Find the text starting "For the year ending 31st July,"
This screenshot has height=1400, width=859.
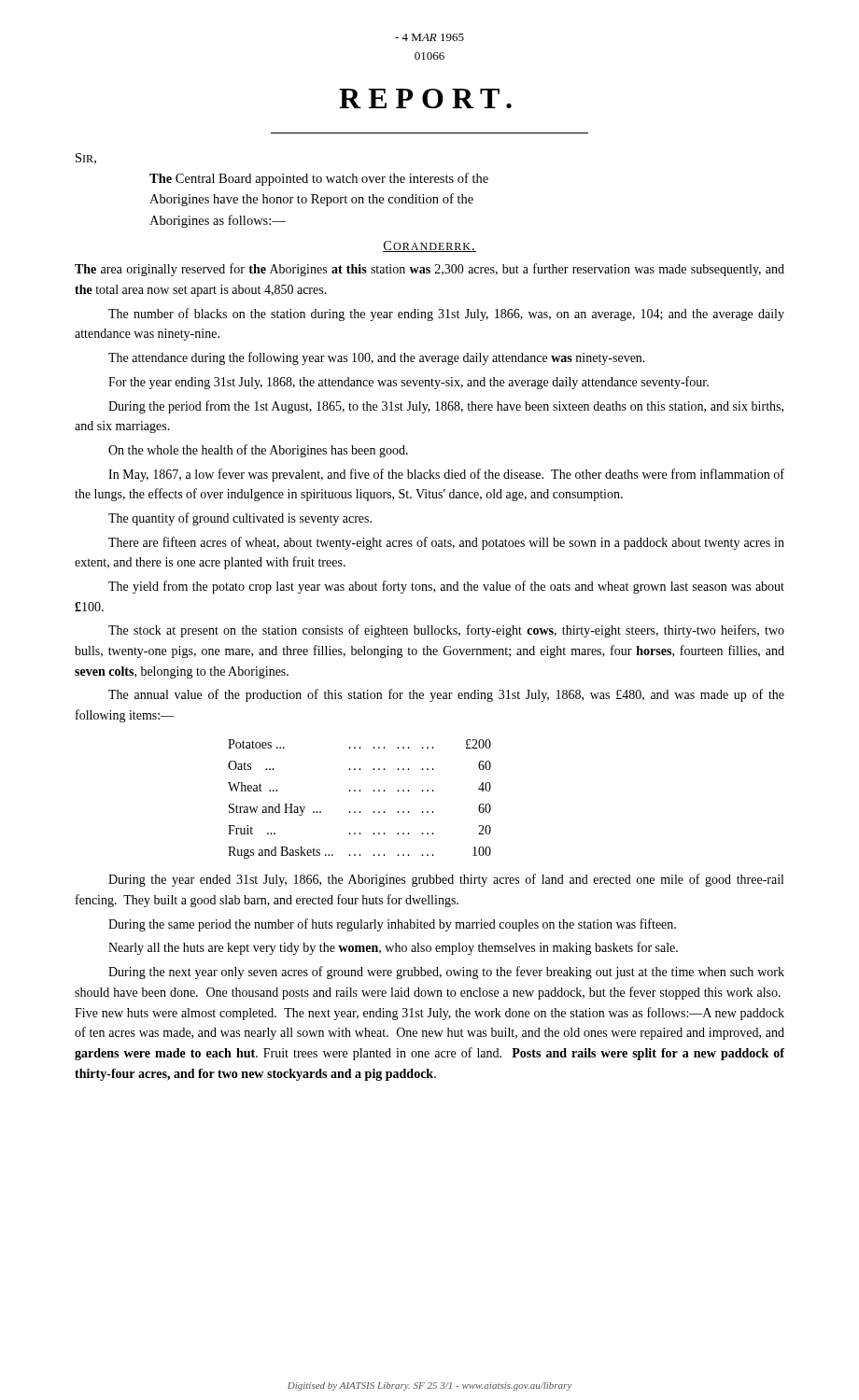click(x=409, y=382)
